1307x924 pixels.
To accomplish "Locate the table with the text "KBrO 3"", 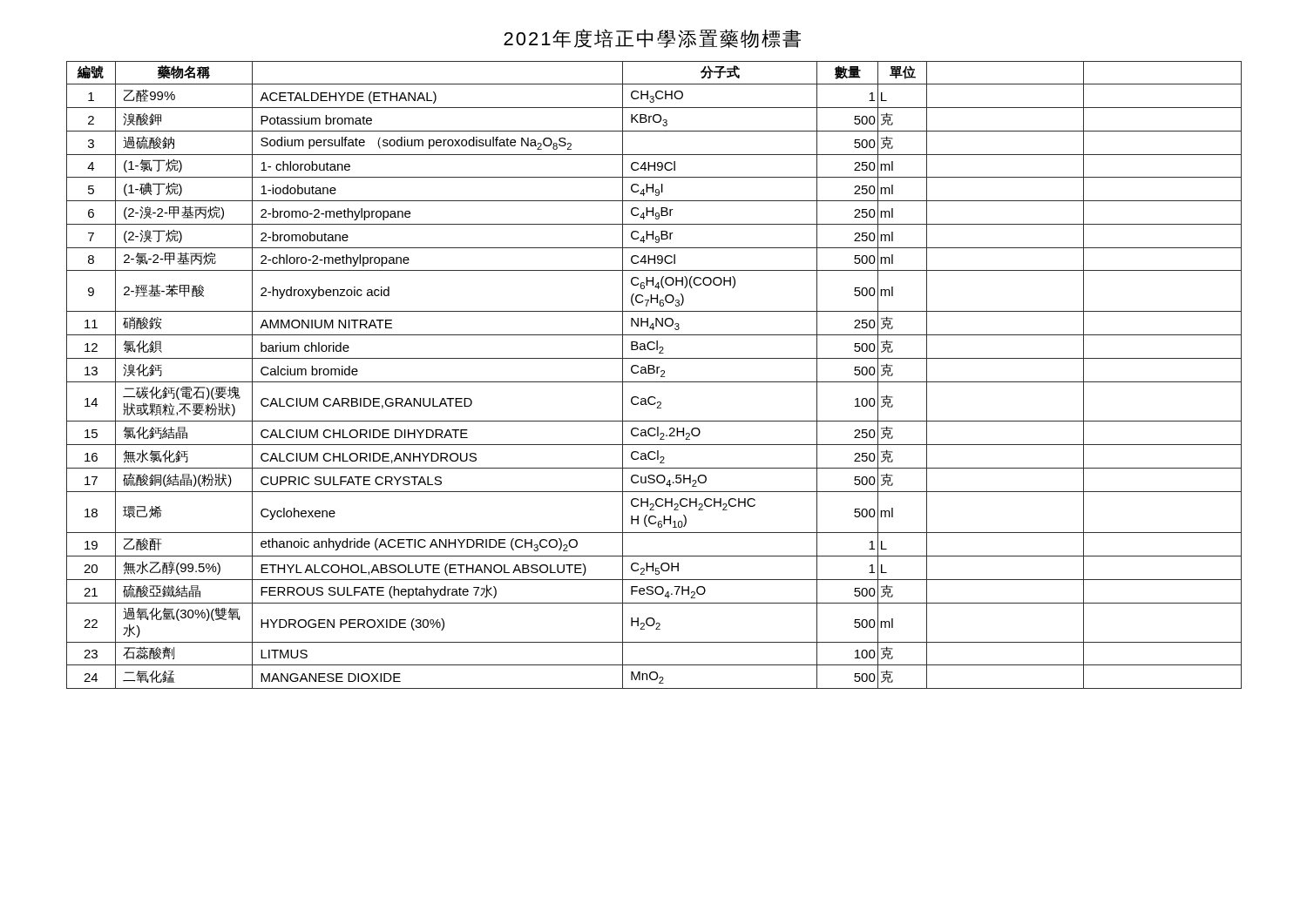I will point(654,375).
